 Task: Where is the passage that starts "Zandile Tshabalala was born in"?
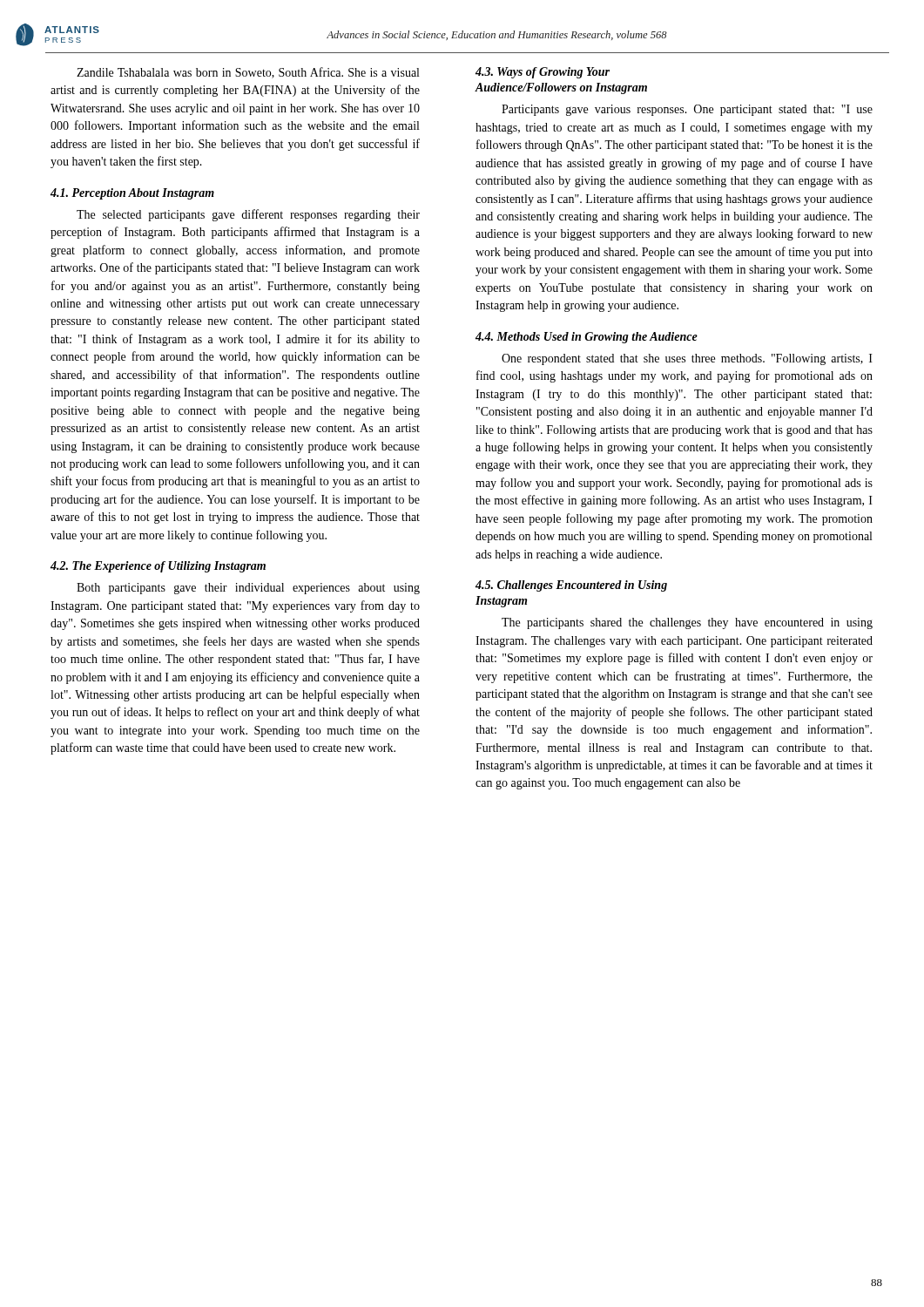[x=235, y=118]
